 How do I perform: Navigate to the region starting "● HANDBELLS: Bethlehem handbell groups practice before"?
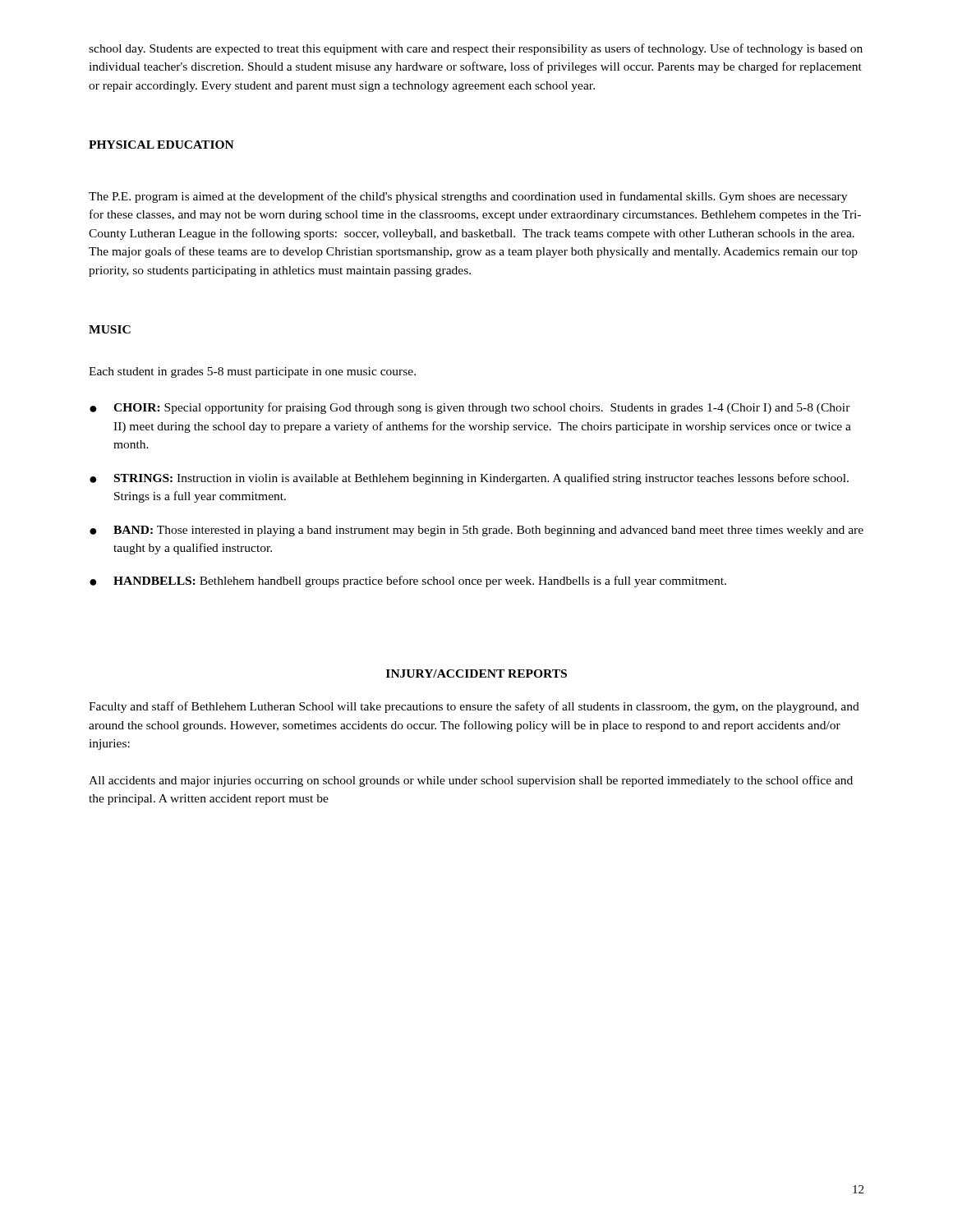click(476, 582)
